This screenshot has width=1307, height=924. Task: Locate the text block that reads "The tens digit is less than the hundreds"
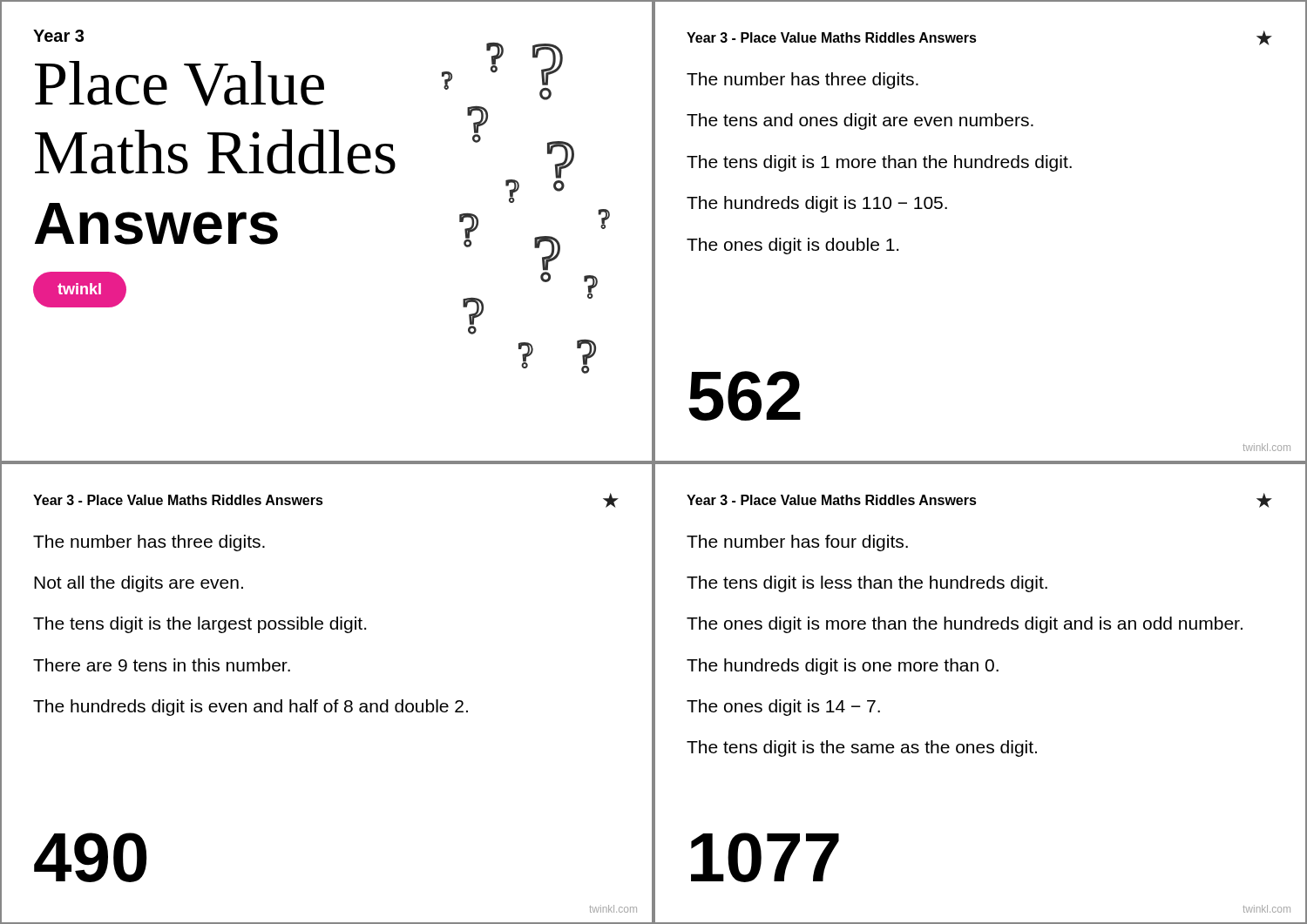pos(868,582)
